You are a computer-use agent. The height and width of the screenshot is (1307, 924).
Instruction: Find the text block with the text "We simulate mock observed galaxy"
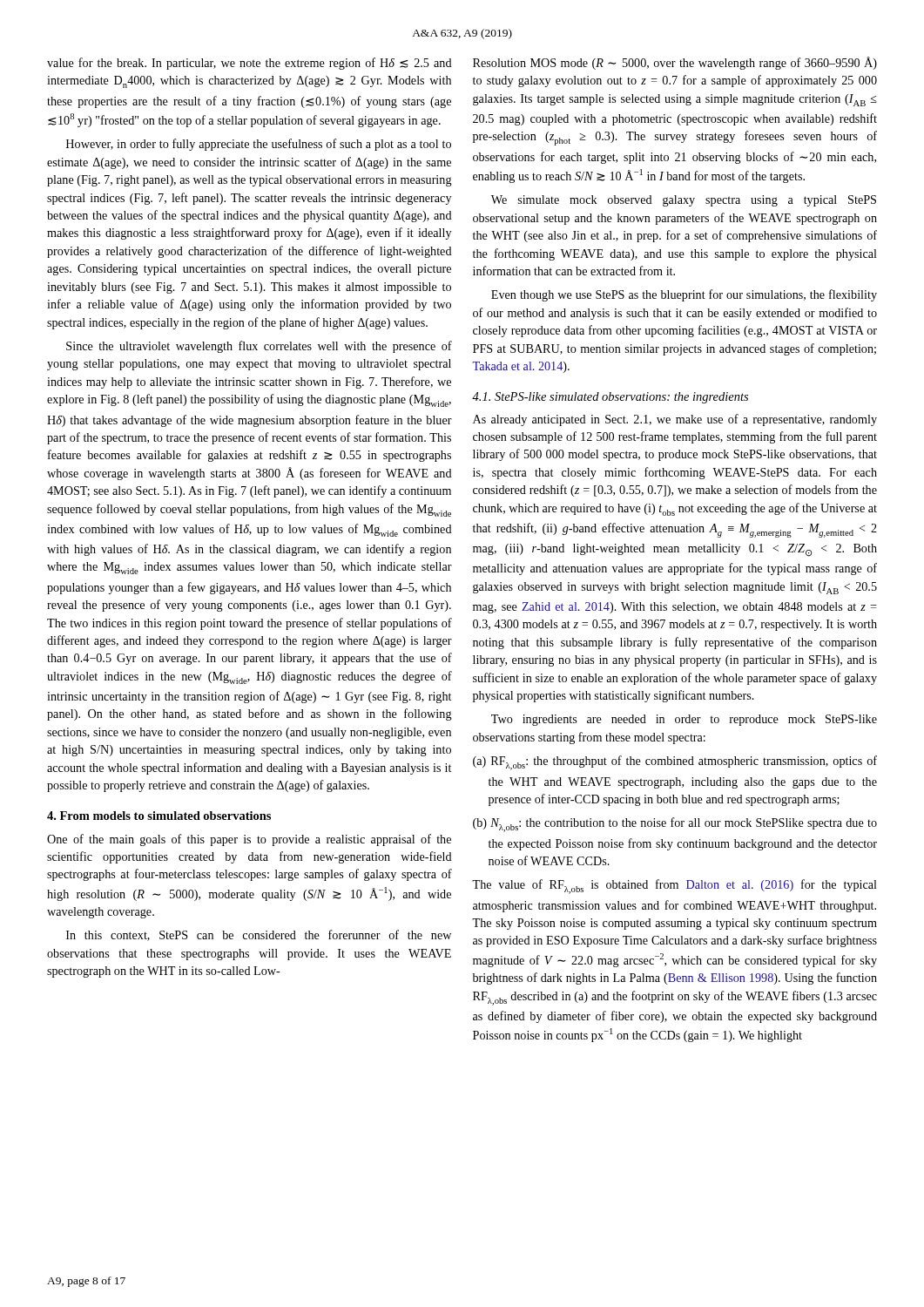pyautogui.click(x=675, y=235)
